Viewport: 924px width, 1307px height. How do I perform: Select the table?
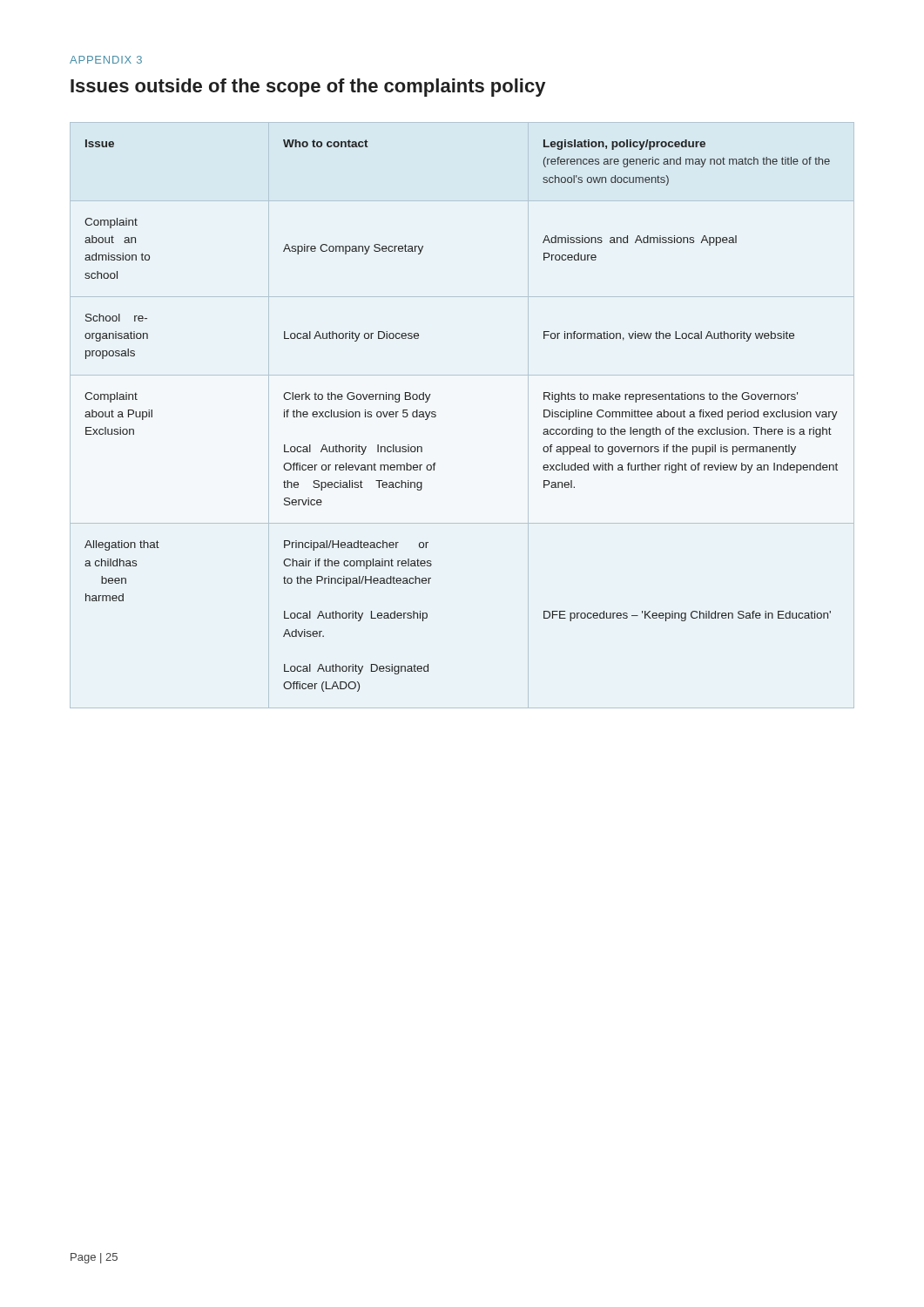(462, 415)
